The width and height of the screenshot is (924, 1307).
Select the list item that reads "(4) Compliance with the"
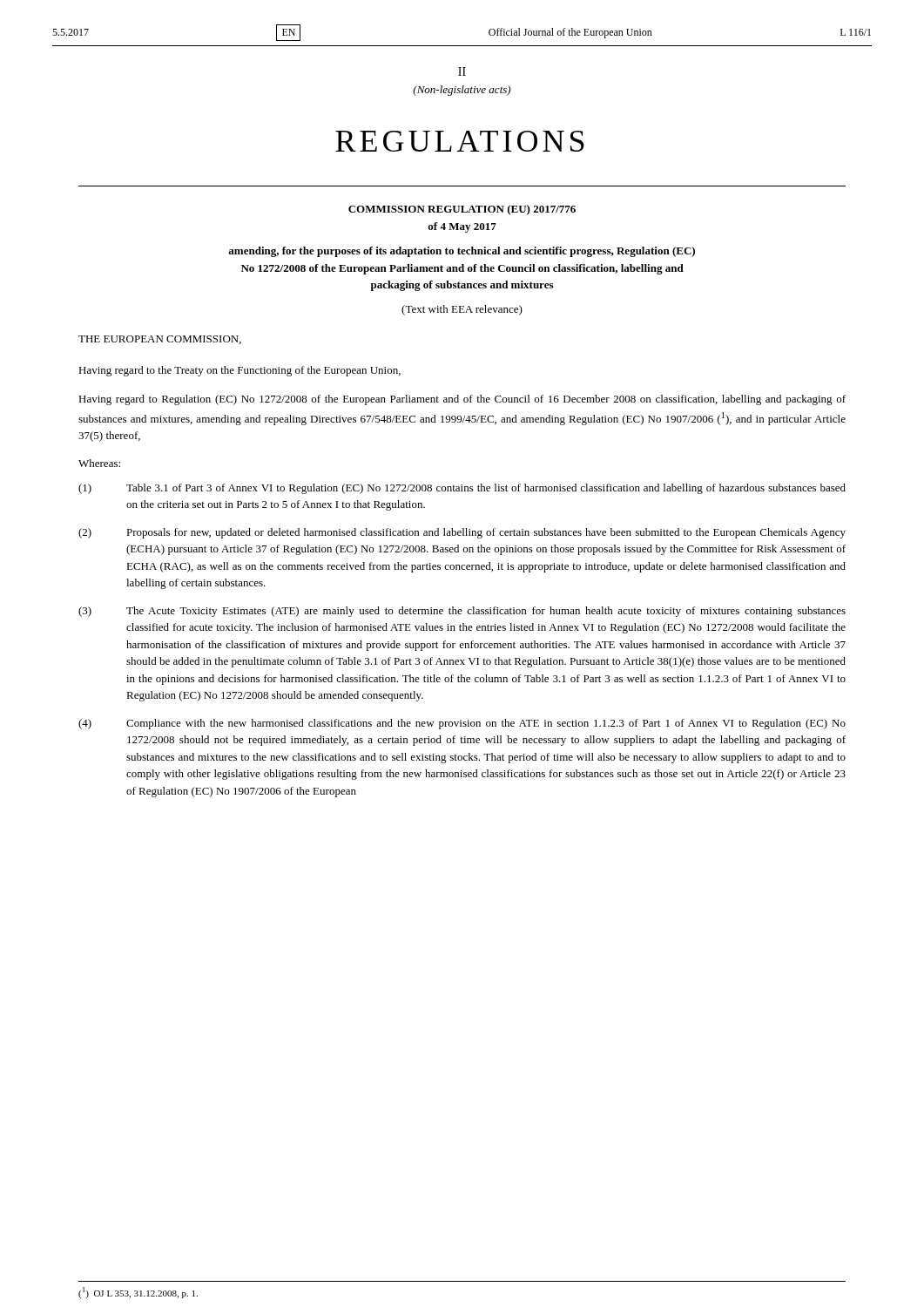pyautogui.click(x=462, y=757)
